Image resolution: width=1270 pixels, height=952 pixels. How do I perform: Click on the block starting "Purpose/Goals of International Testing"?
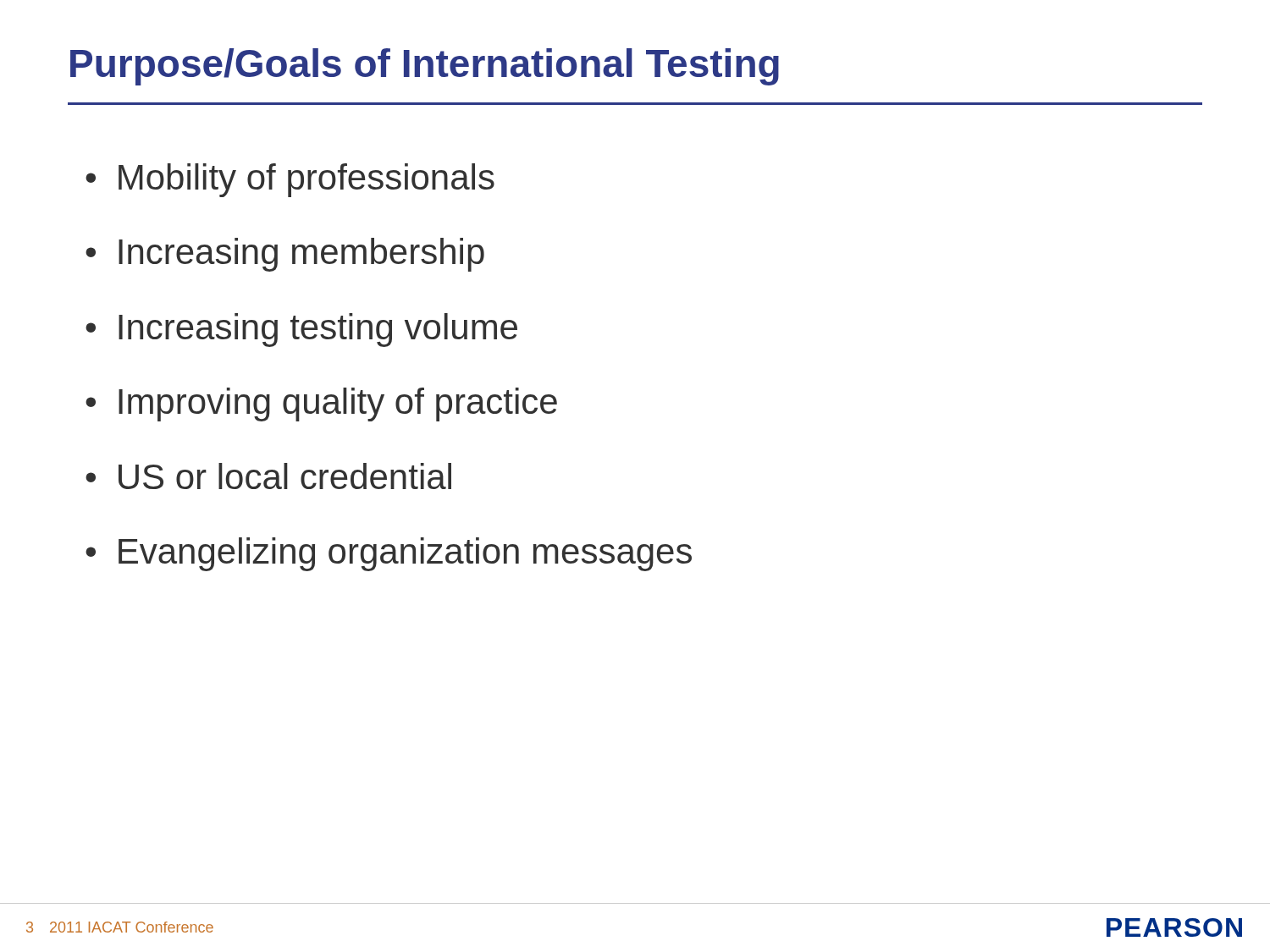click(635, 66)
